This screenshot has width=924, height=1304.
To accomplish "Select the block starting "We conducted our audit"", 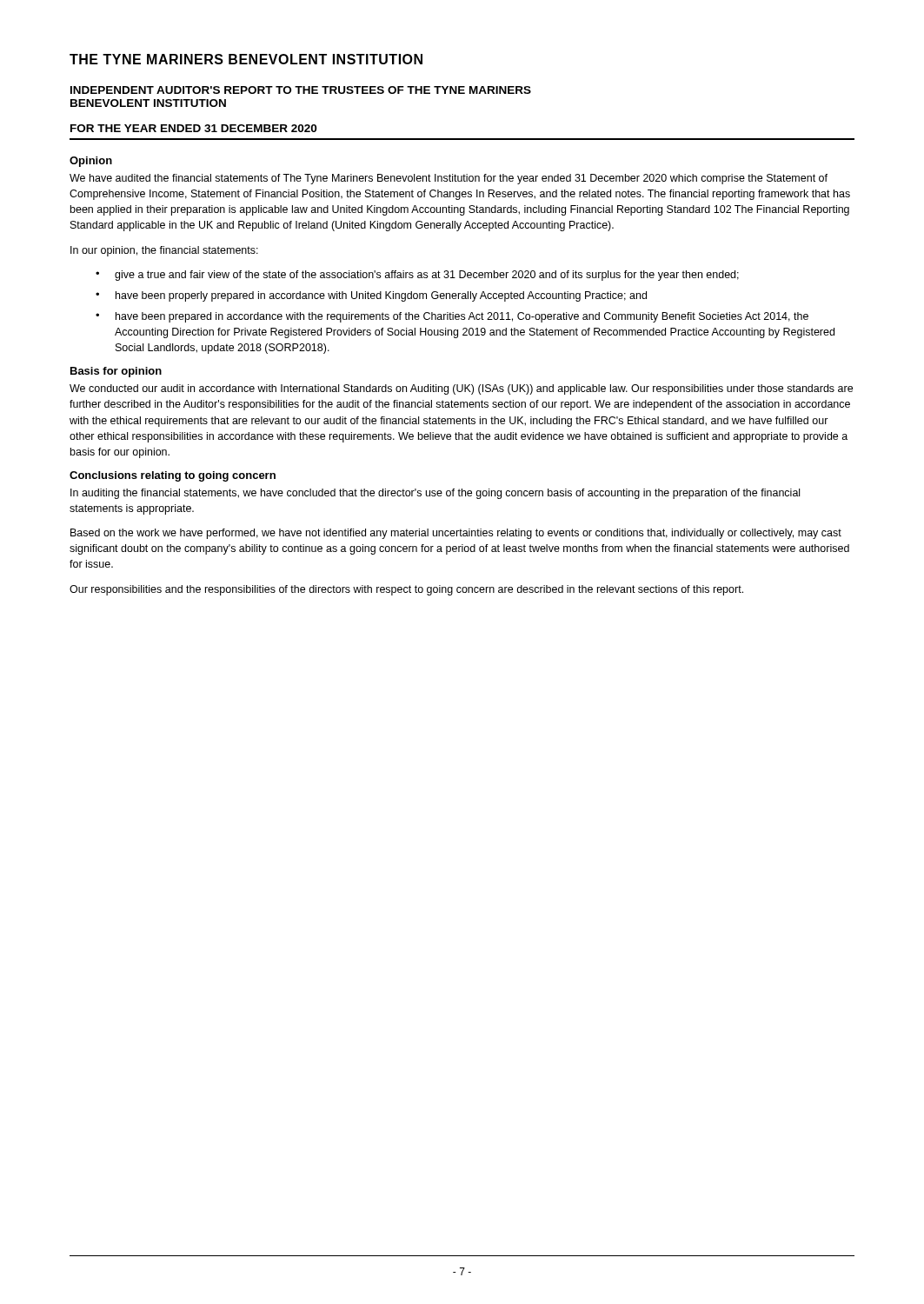I will pyautogui.click(x=461, y=420).
